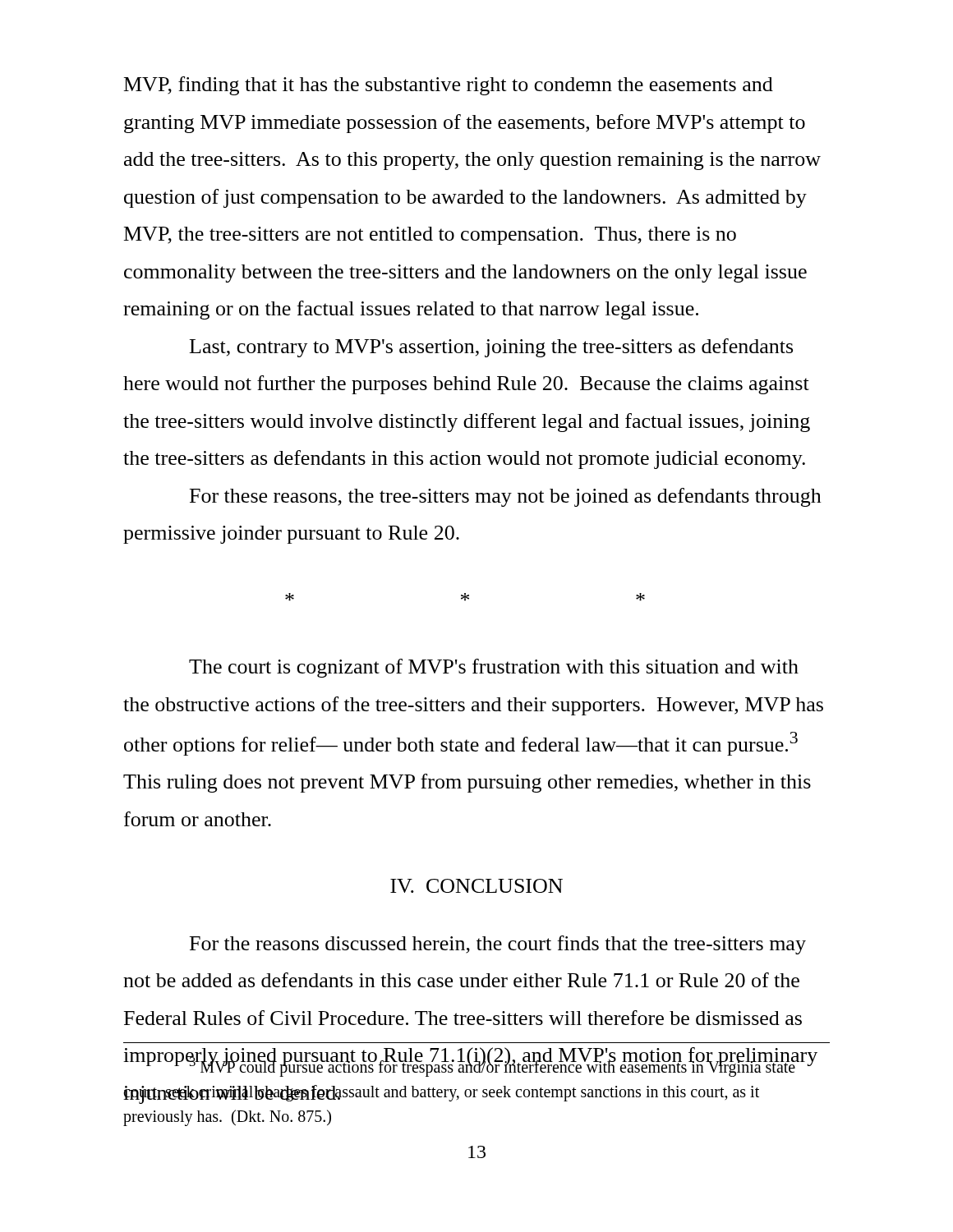Point to the text block starting "MVP, finding that it has the substantive right"
This screenshot has width=953, height=1232.
(476, 197)
